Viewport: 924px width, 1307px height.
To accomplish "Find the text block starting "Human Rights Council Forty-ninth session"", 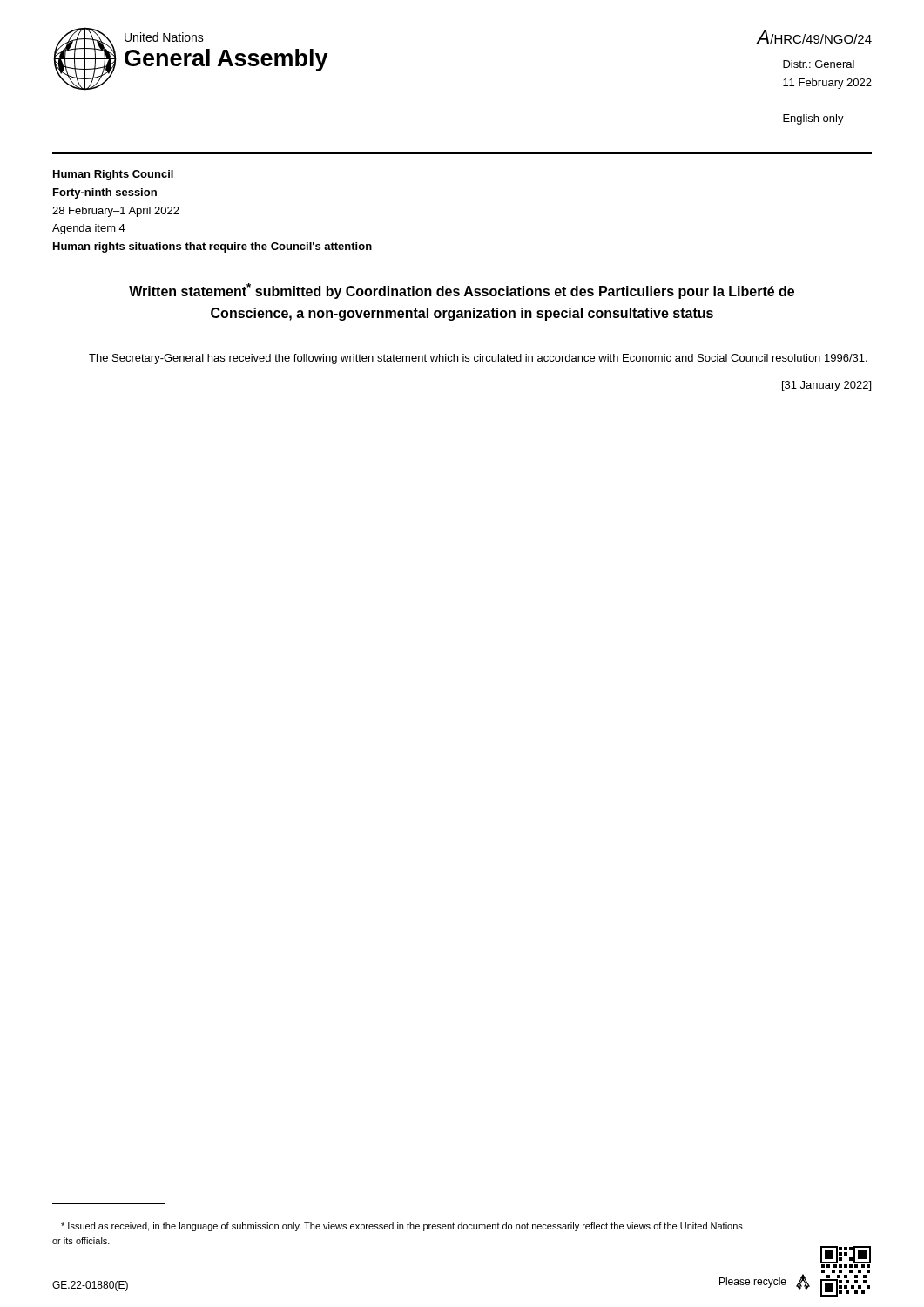I will pos(113,175).
